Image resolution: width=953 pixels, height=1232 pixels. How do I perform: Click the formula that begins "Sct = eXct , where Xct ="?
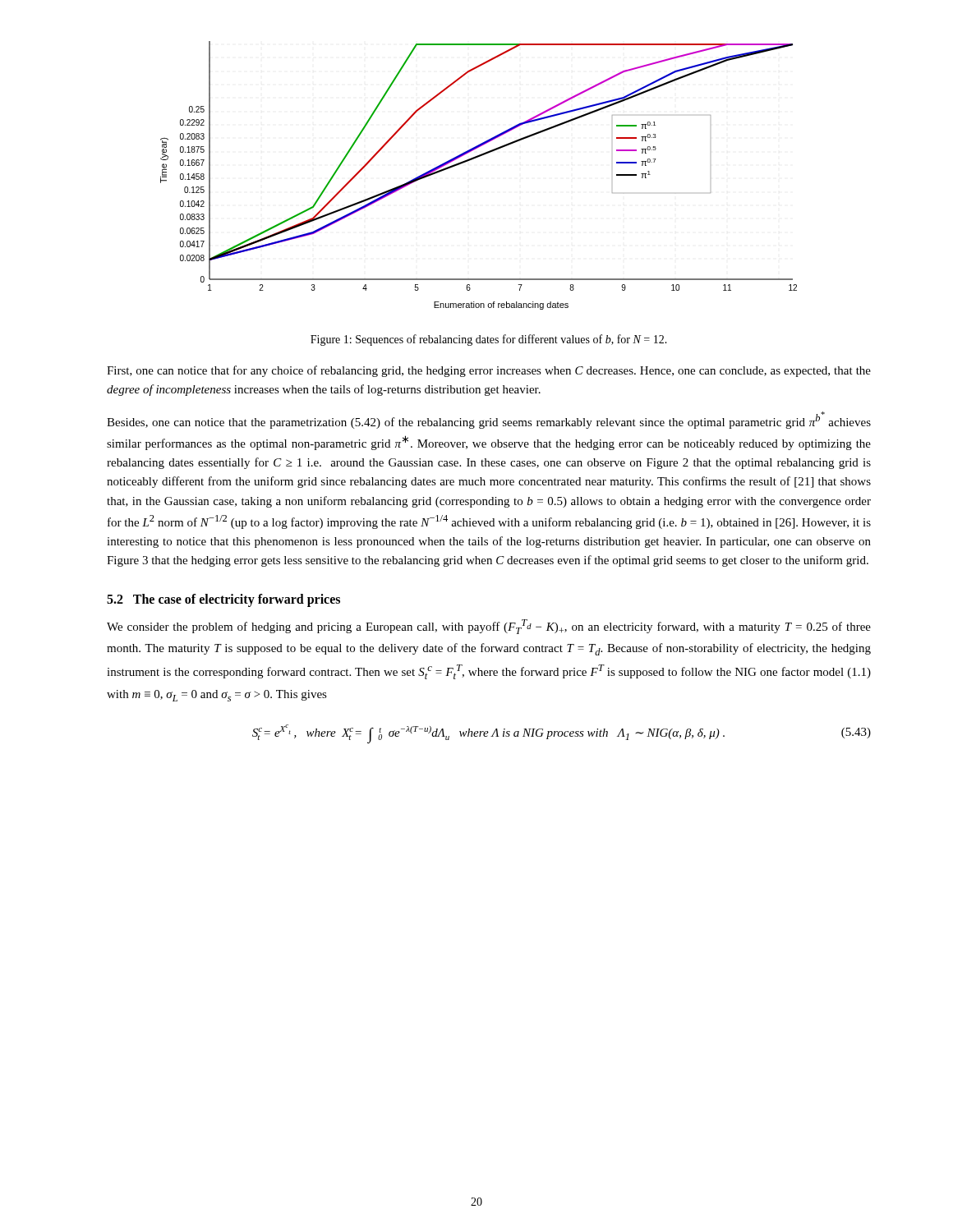[561, 732]
